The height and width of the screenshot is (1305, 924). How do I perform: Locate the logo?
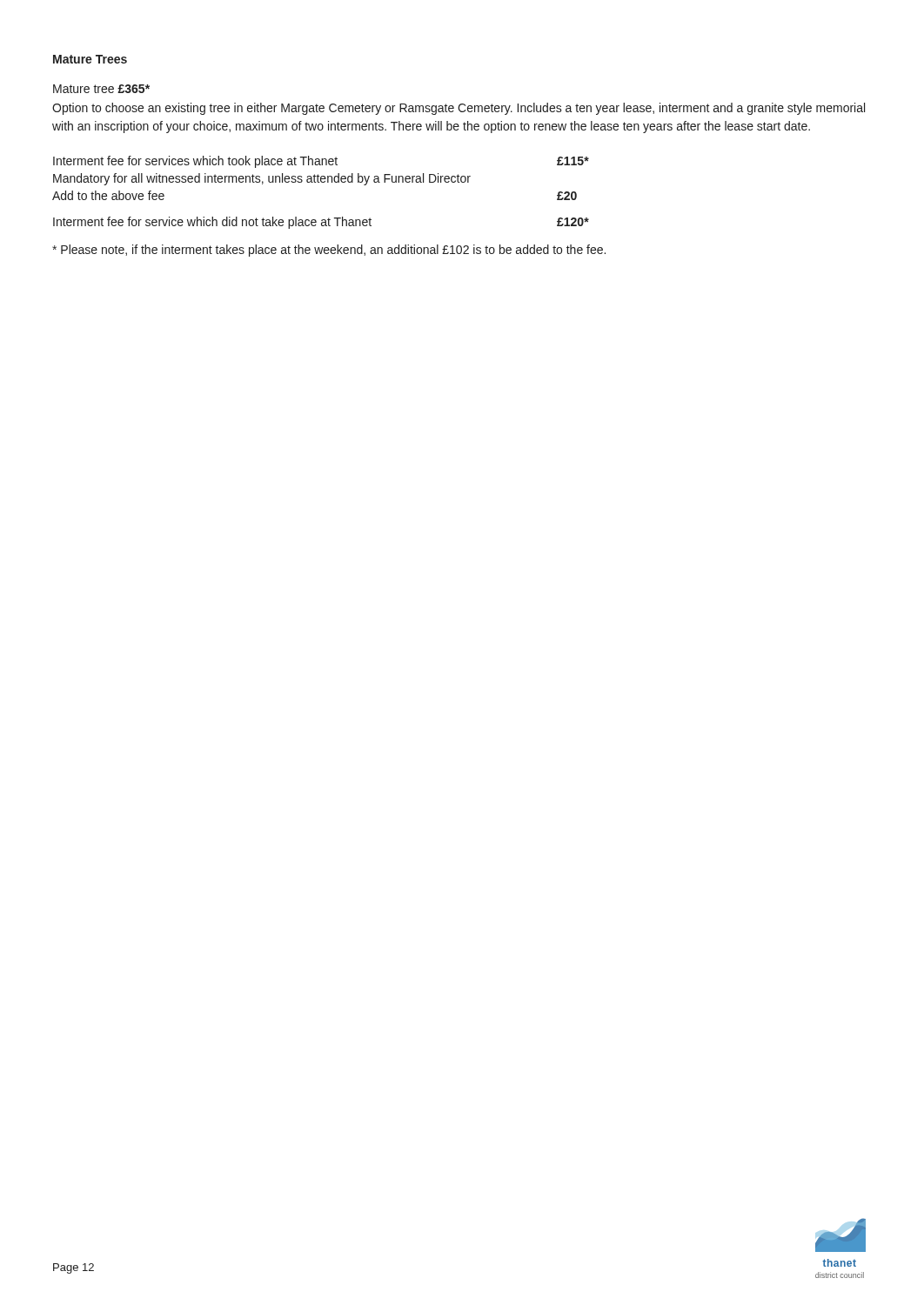pos(840,1245)
